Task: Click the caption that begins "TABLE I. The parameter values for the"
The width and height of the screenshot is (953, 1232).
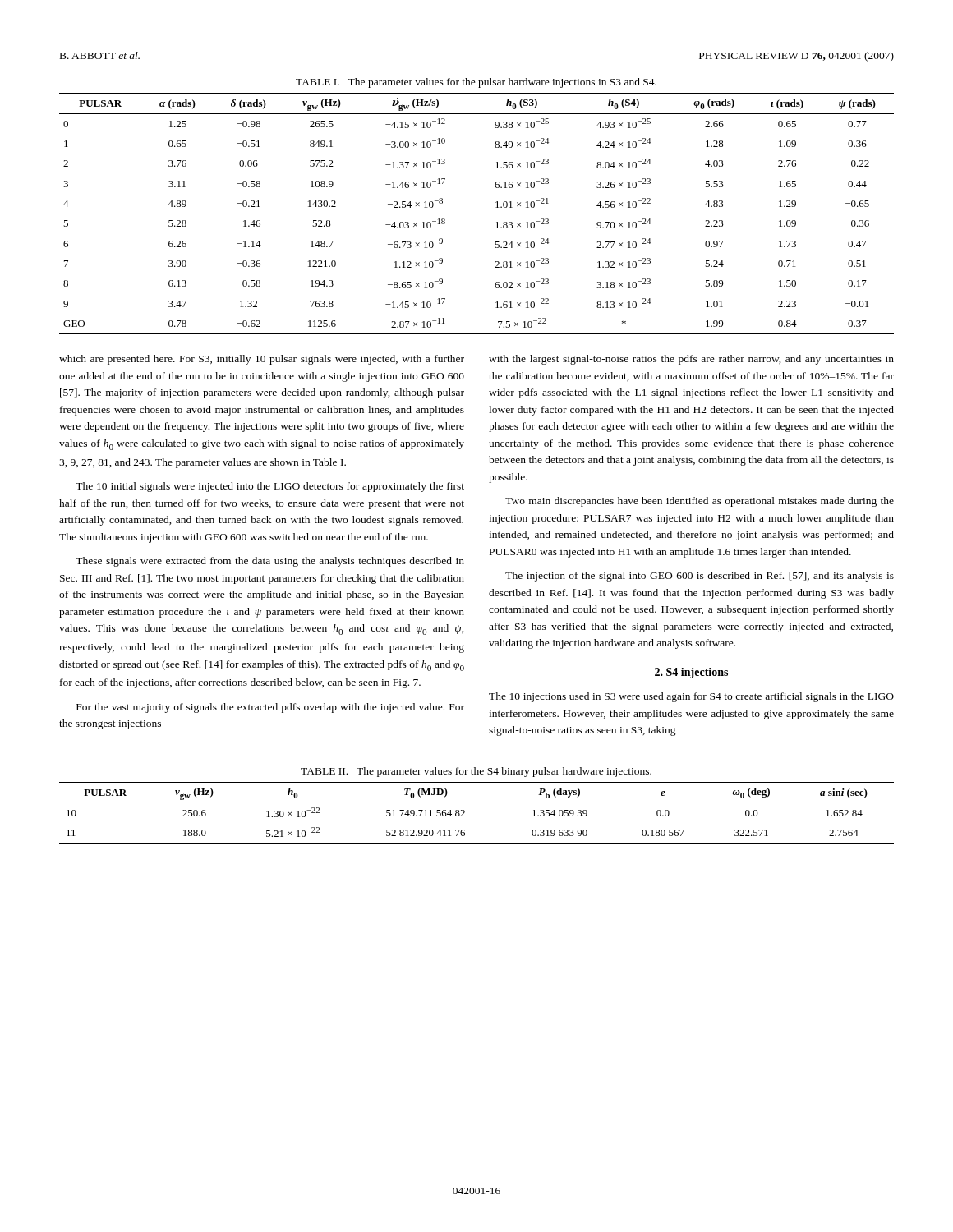Action: coord(476,82)
